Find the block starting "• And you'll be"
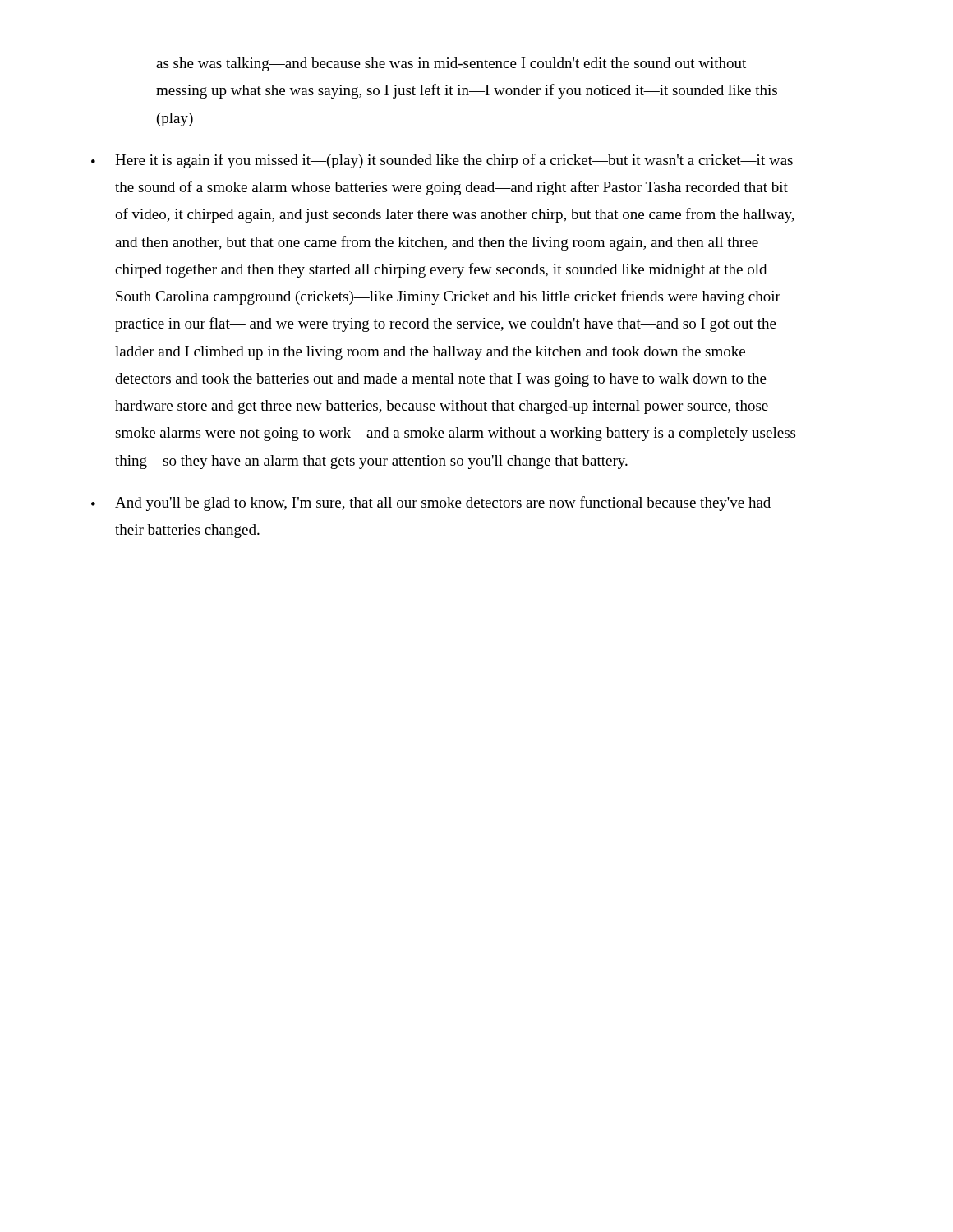Viewport: 953px width, 1232px height. [444, 516]
